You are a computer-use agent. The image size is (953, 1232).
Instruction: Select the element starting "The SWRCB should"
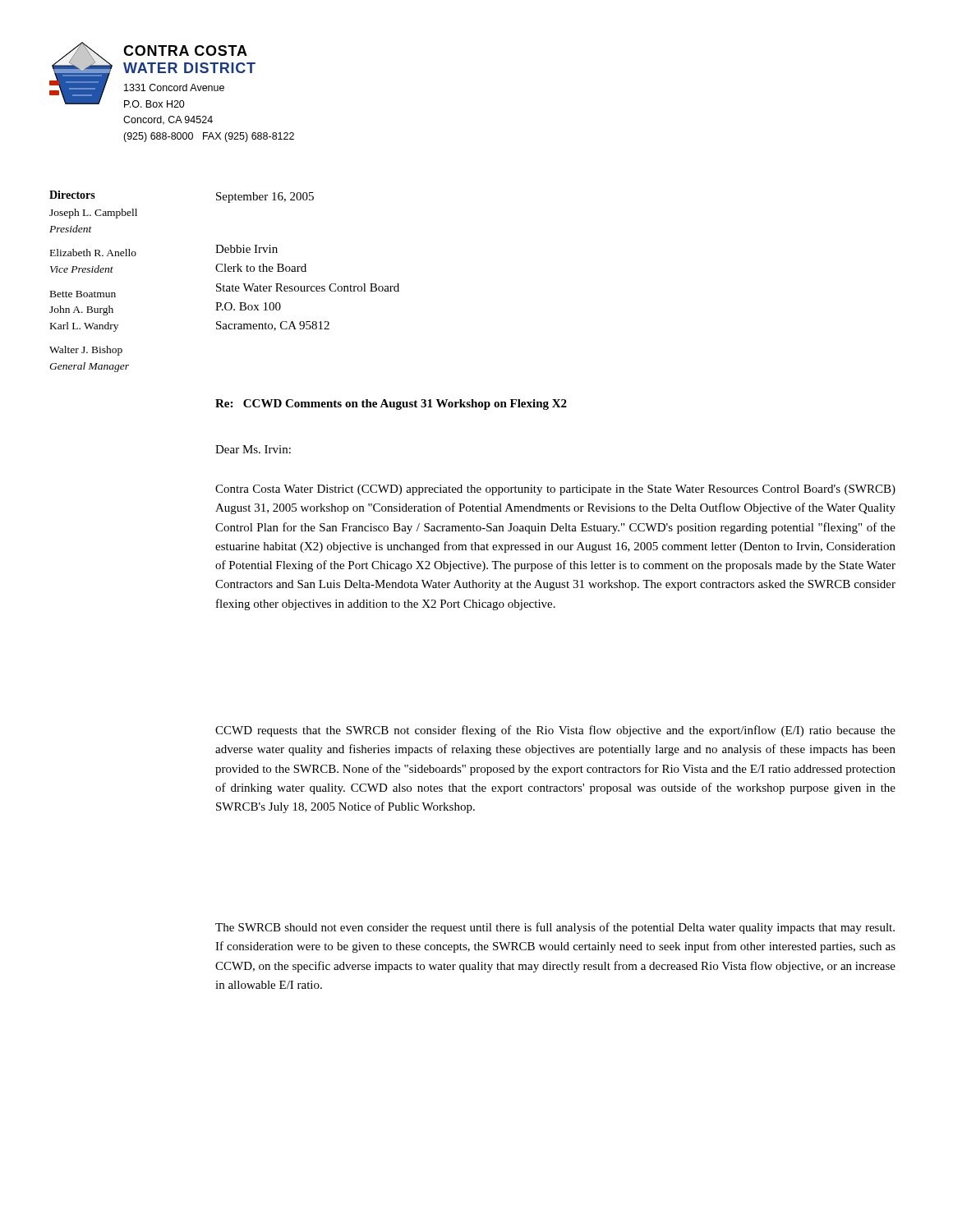[555, 956]
